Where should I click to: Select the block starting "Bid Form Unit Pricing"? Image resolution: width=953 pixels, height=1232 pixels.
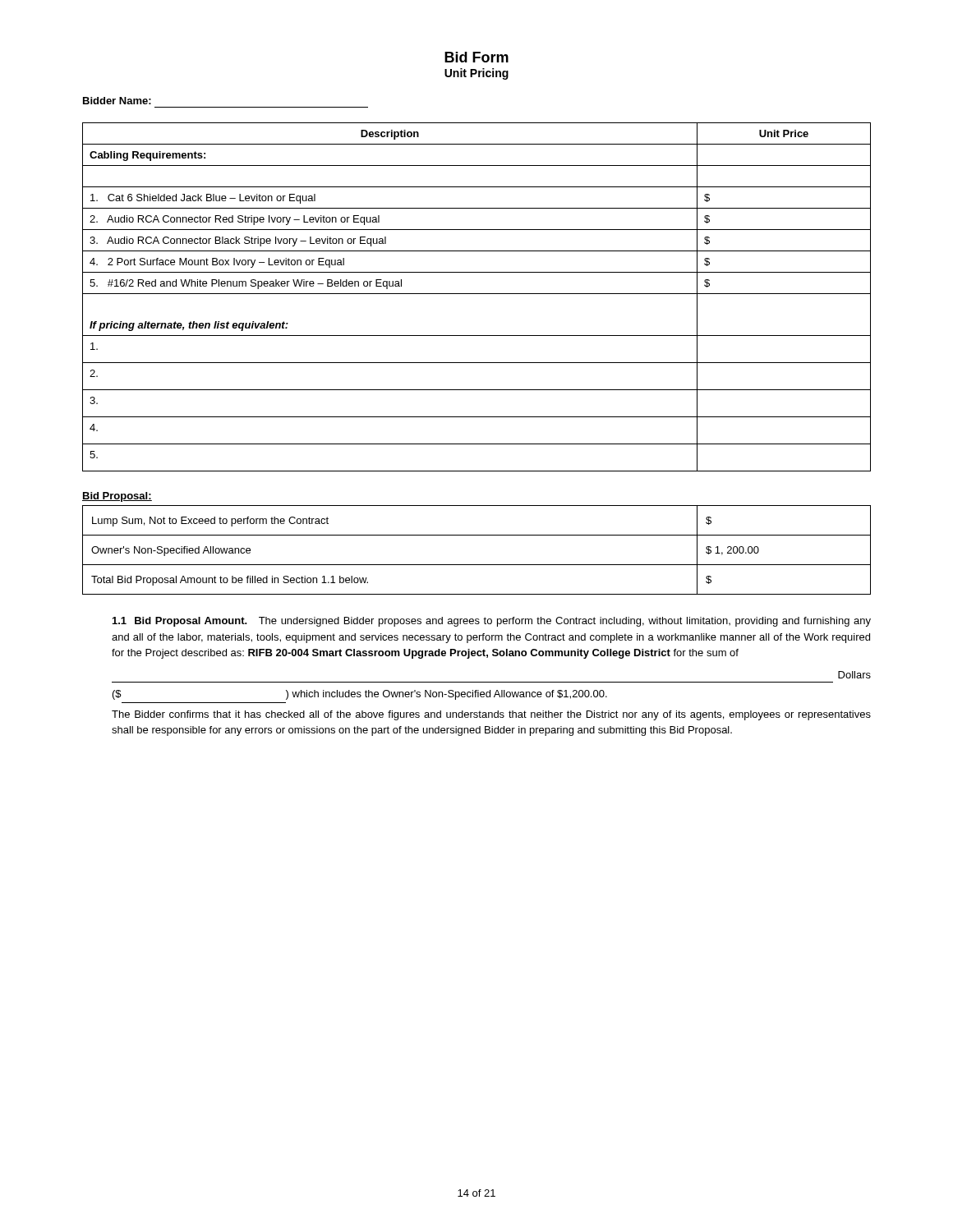click(x=476, y=64)
